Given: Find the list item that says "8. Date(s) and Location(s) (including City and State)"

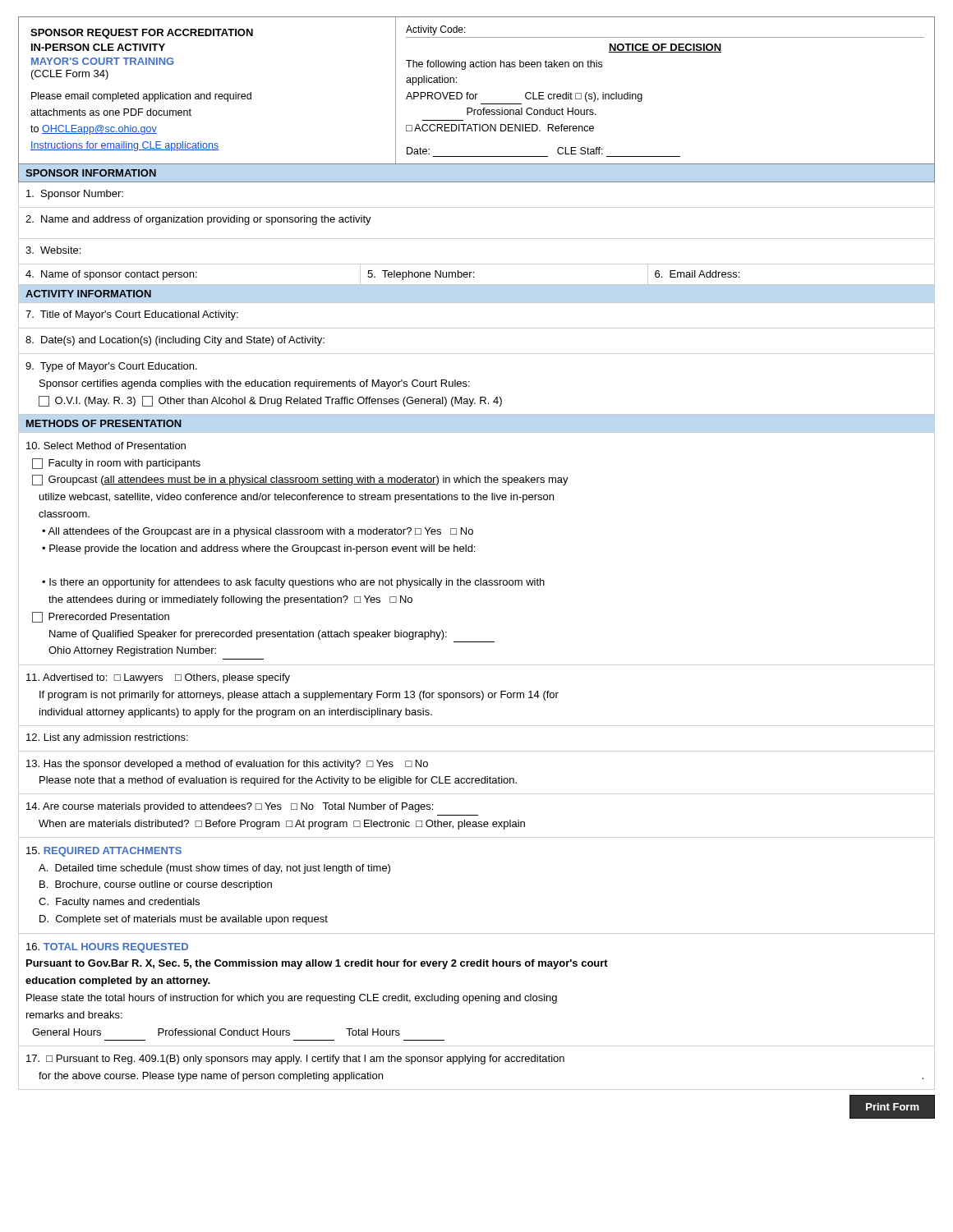Looking at the screenshot, I should point(175,340).
